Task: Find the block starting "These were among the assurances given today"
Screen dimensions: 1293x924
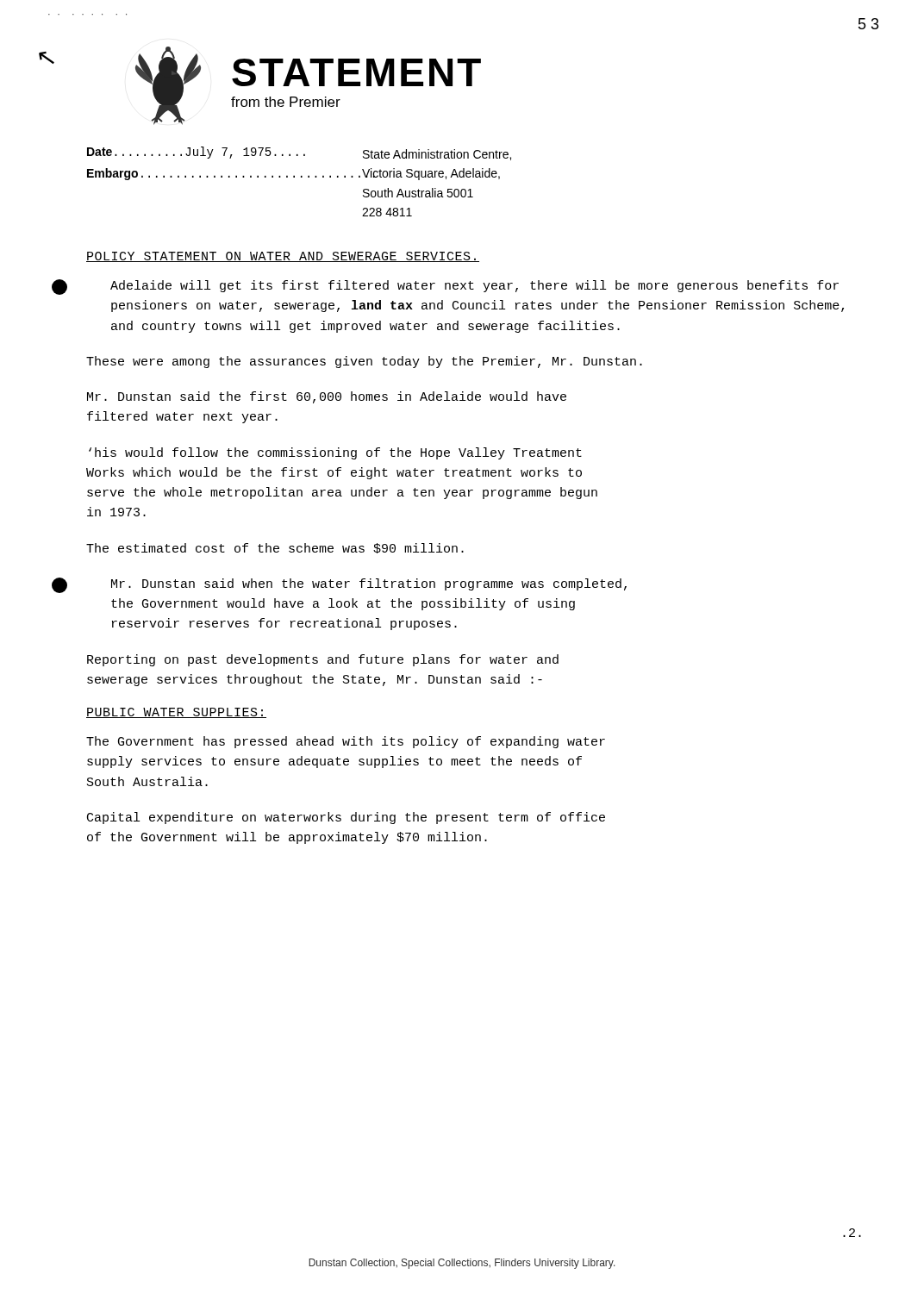Action: (x=366, y=362)
